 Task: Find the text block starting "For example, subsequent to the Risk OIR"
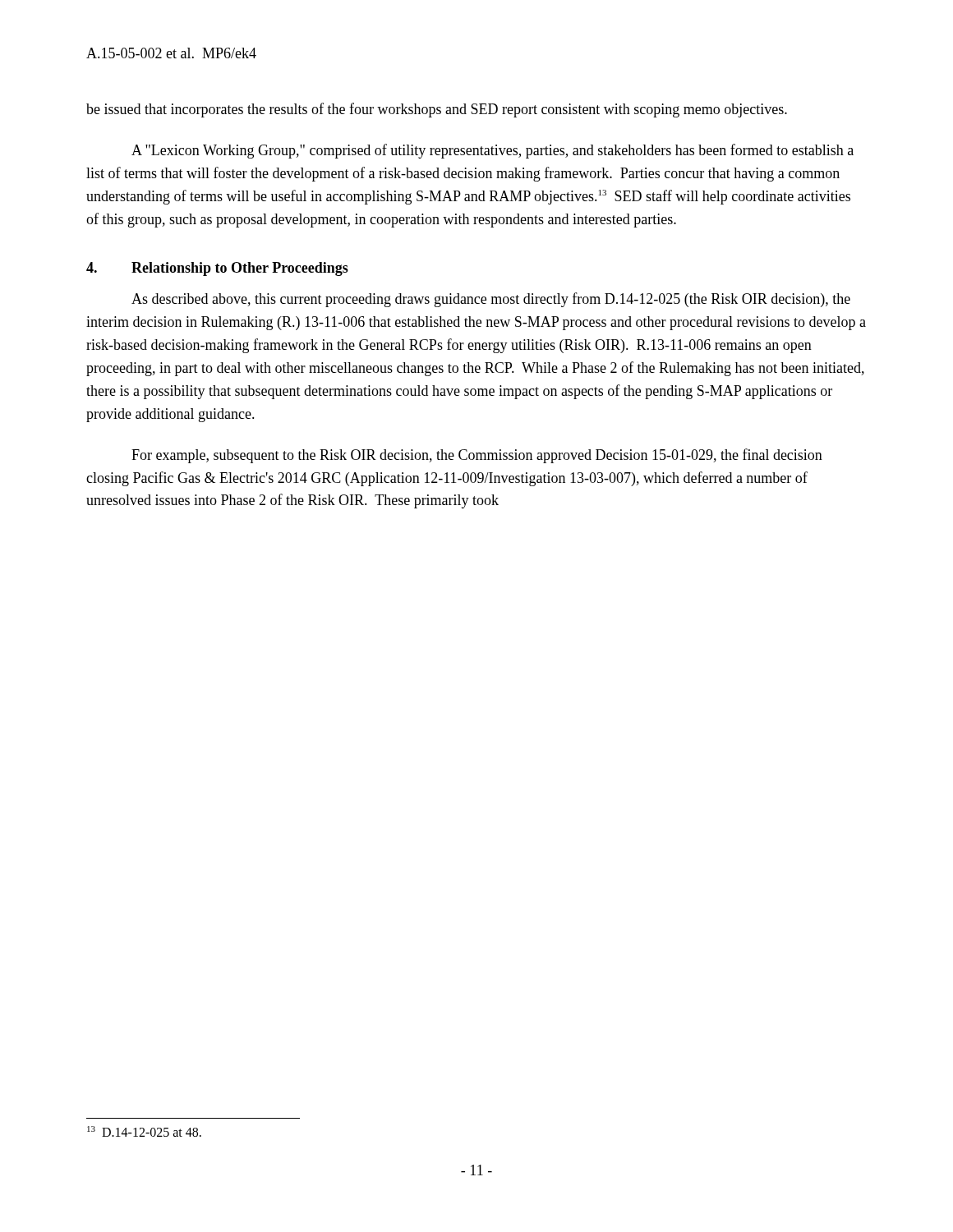click(476, 478)
